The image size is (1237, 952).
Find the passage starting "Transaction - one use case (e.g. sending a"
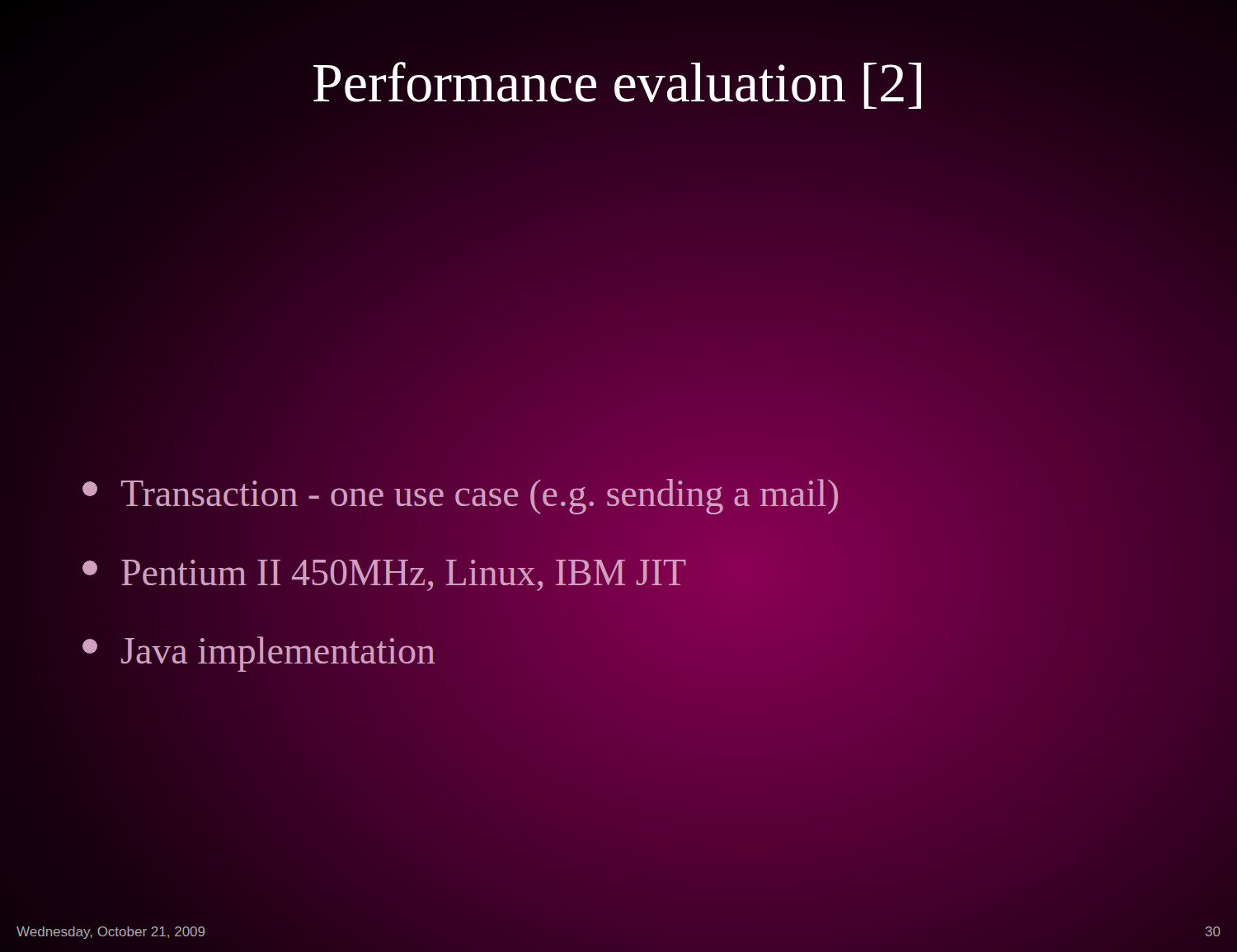click(x=461, y=494)
